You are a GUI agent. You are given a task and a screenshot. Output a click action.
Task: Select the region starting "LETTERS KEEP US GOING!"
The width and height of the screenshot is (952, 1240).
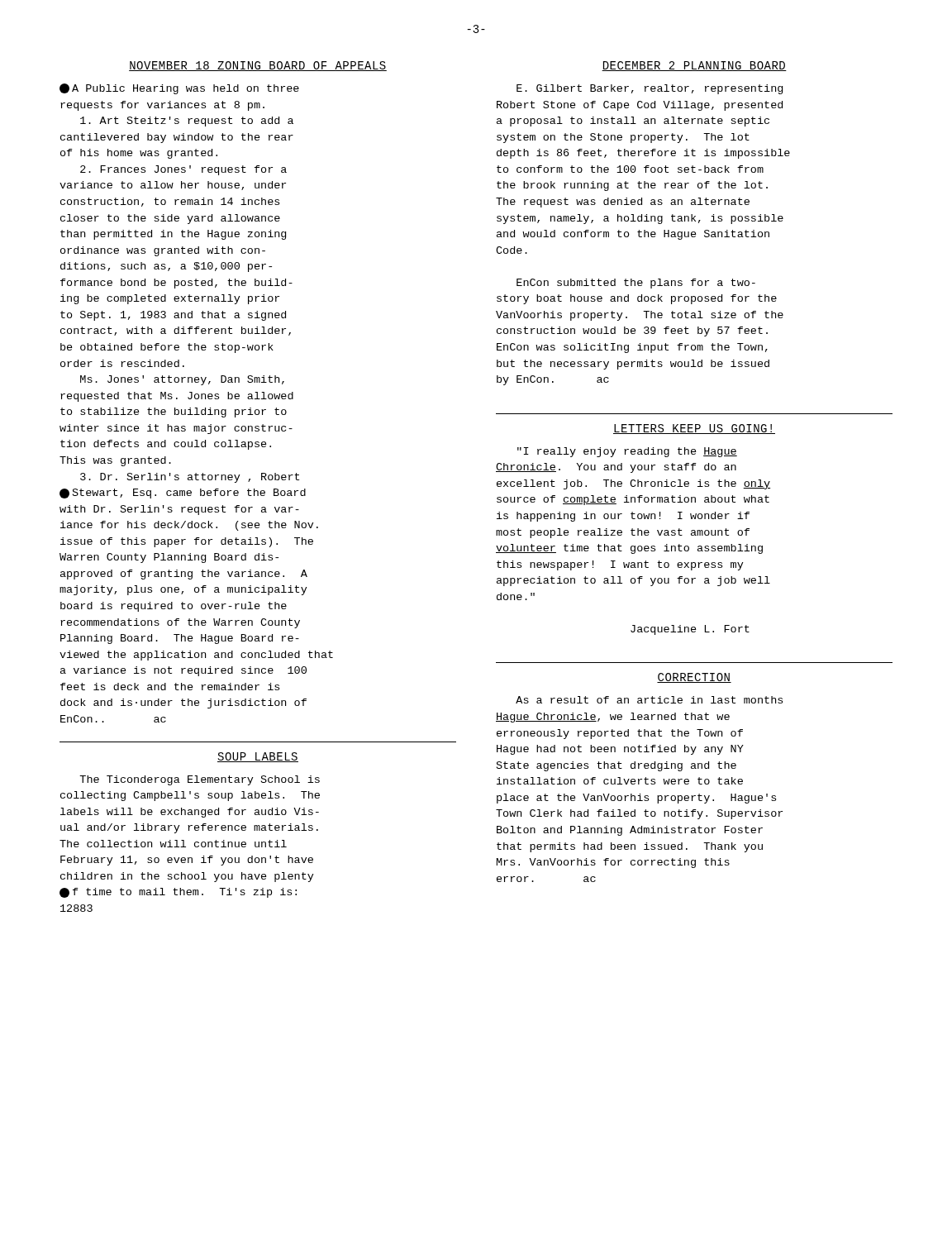point(694,429)
